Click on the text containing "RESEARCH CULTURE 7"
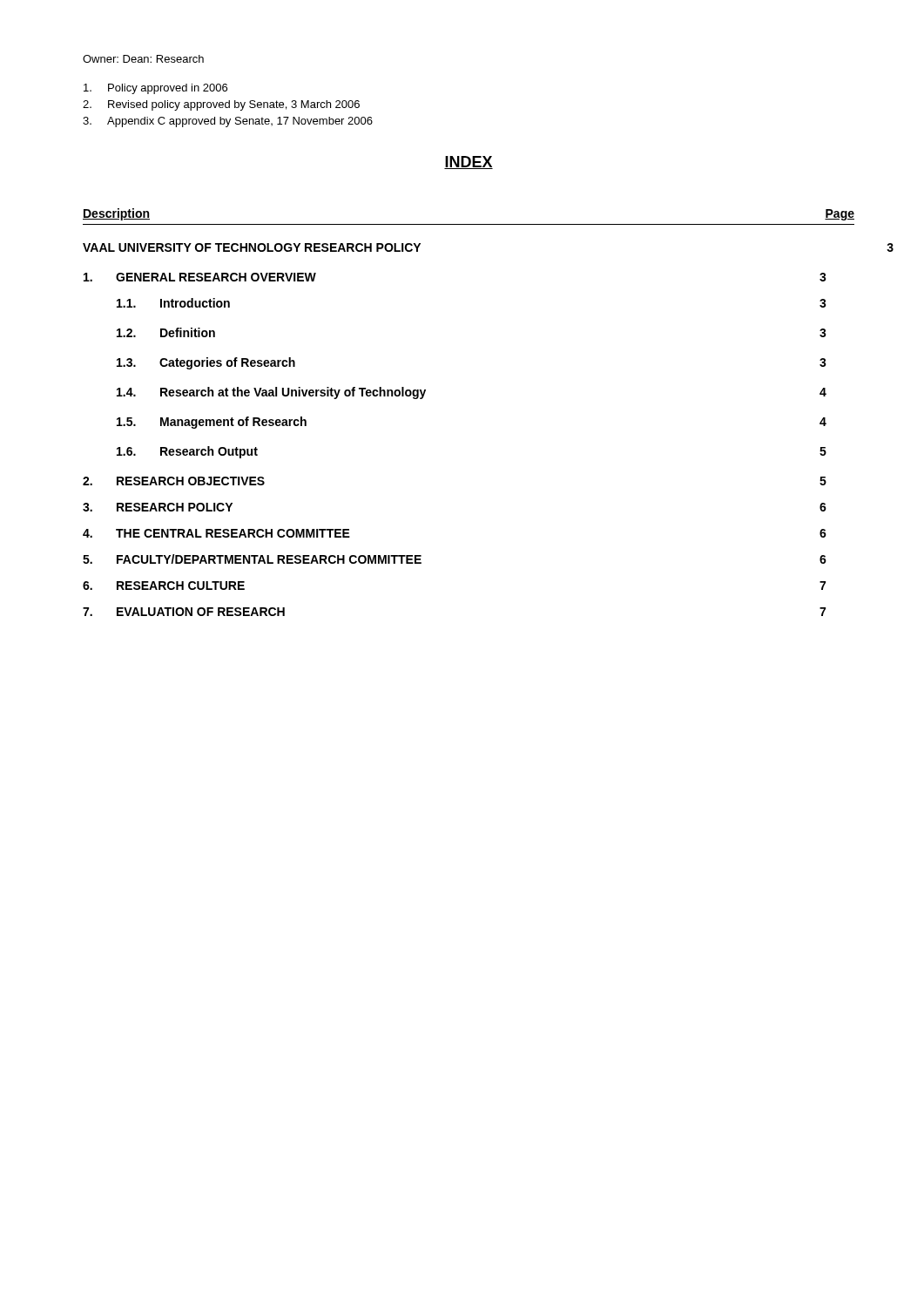The image size is (924, 1307). [180, 585]
